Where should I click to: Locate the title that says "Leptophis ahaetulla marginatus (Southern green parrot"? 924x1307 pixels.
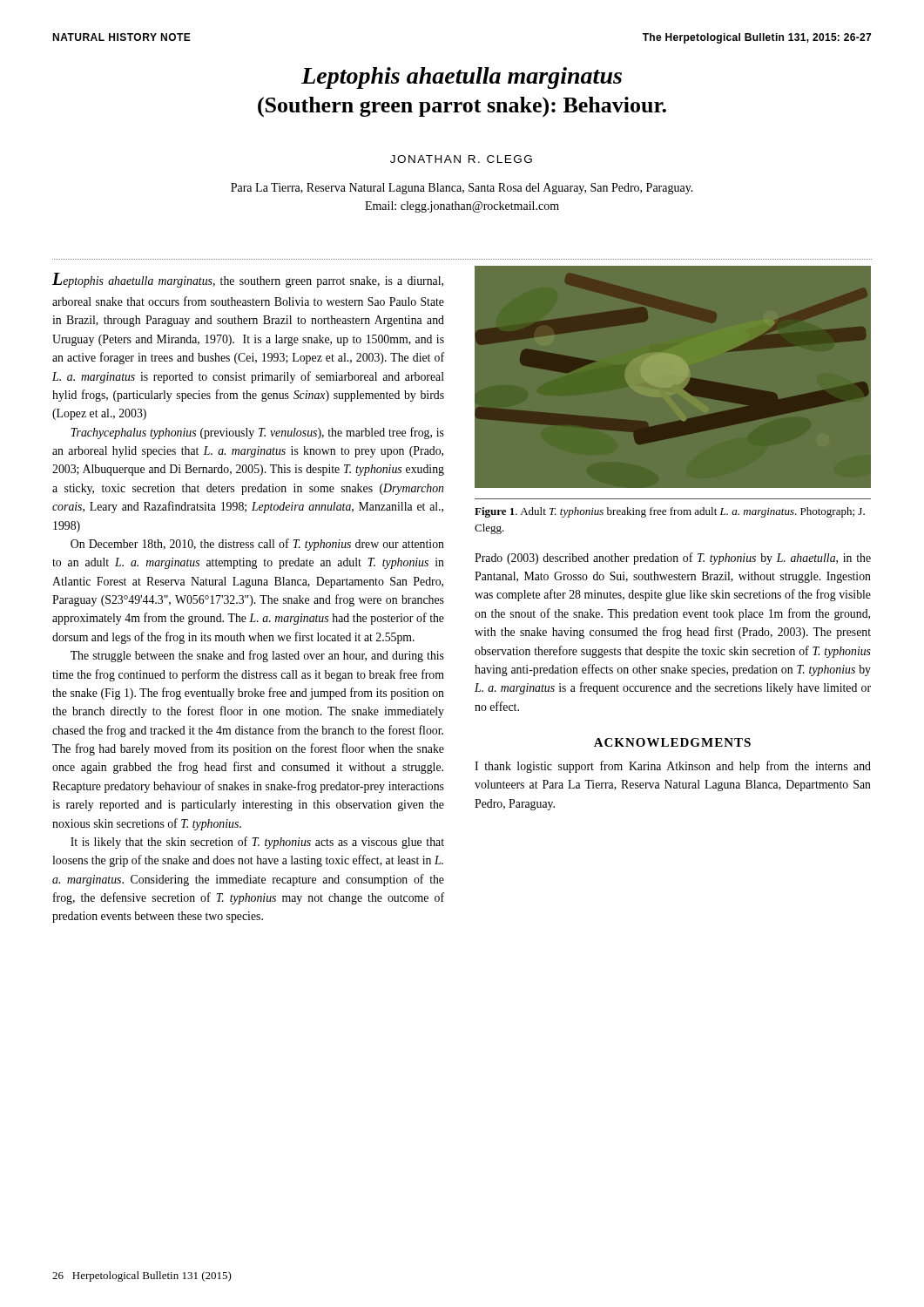[x=462, y=90]
